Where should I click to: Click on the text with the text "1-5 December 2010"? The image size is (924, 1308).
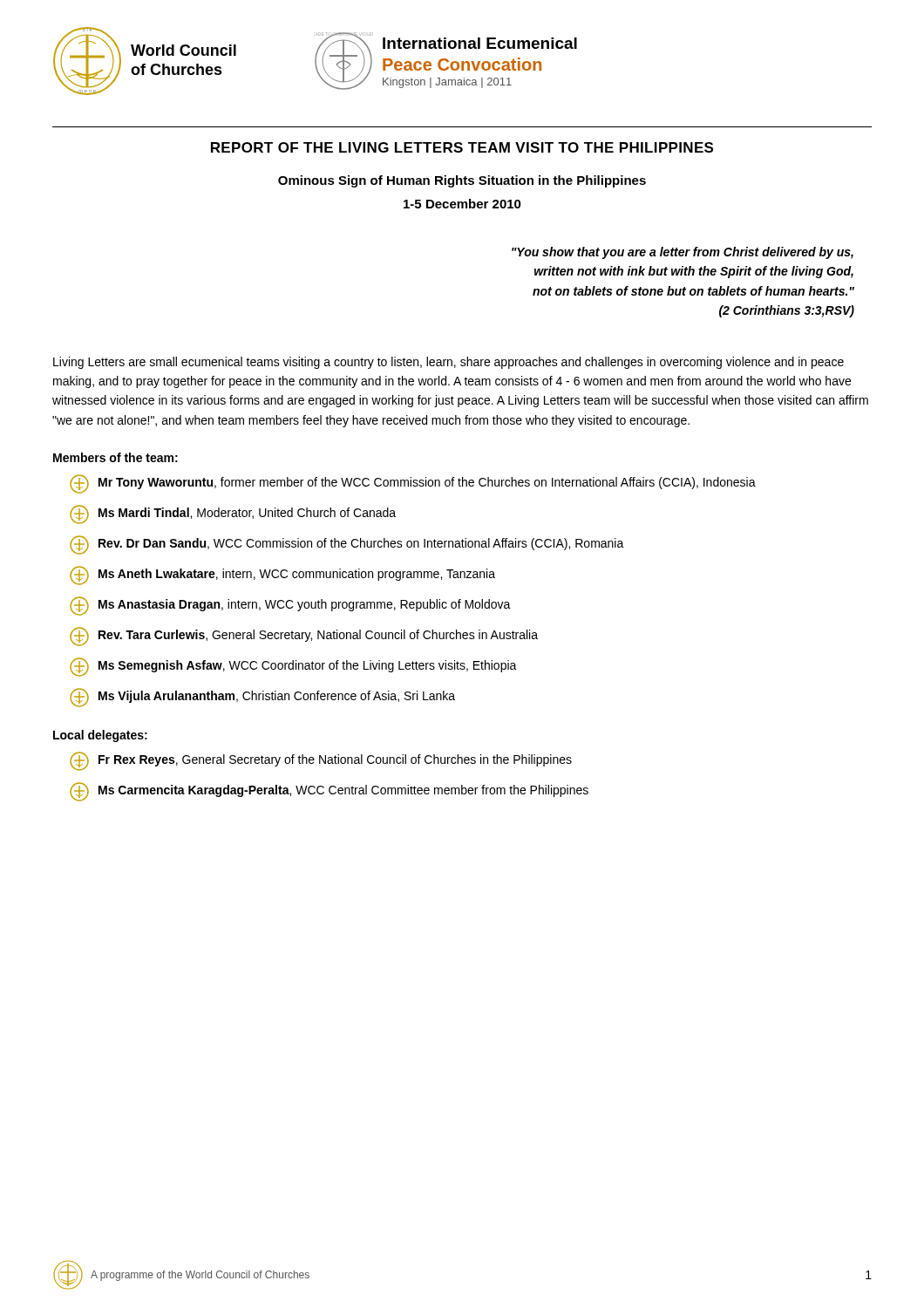(x=462, y=204)
